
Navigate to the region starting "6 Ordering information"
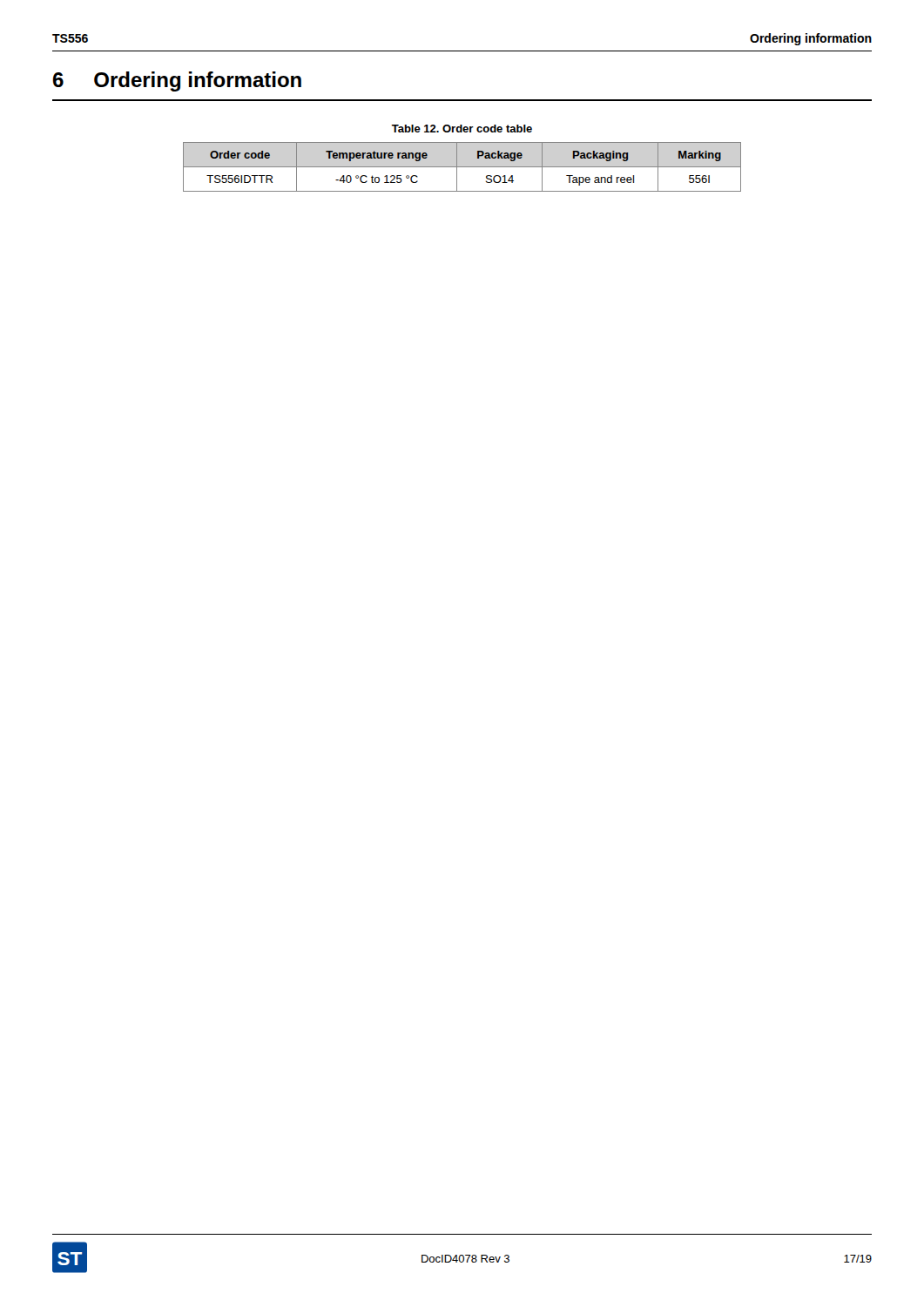(177, 80)
